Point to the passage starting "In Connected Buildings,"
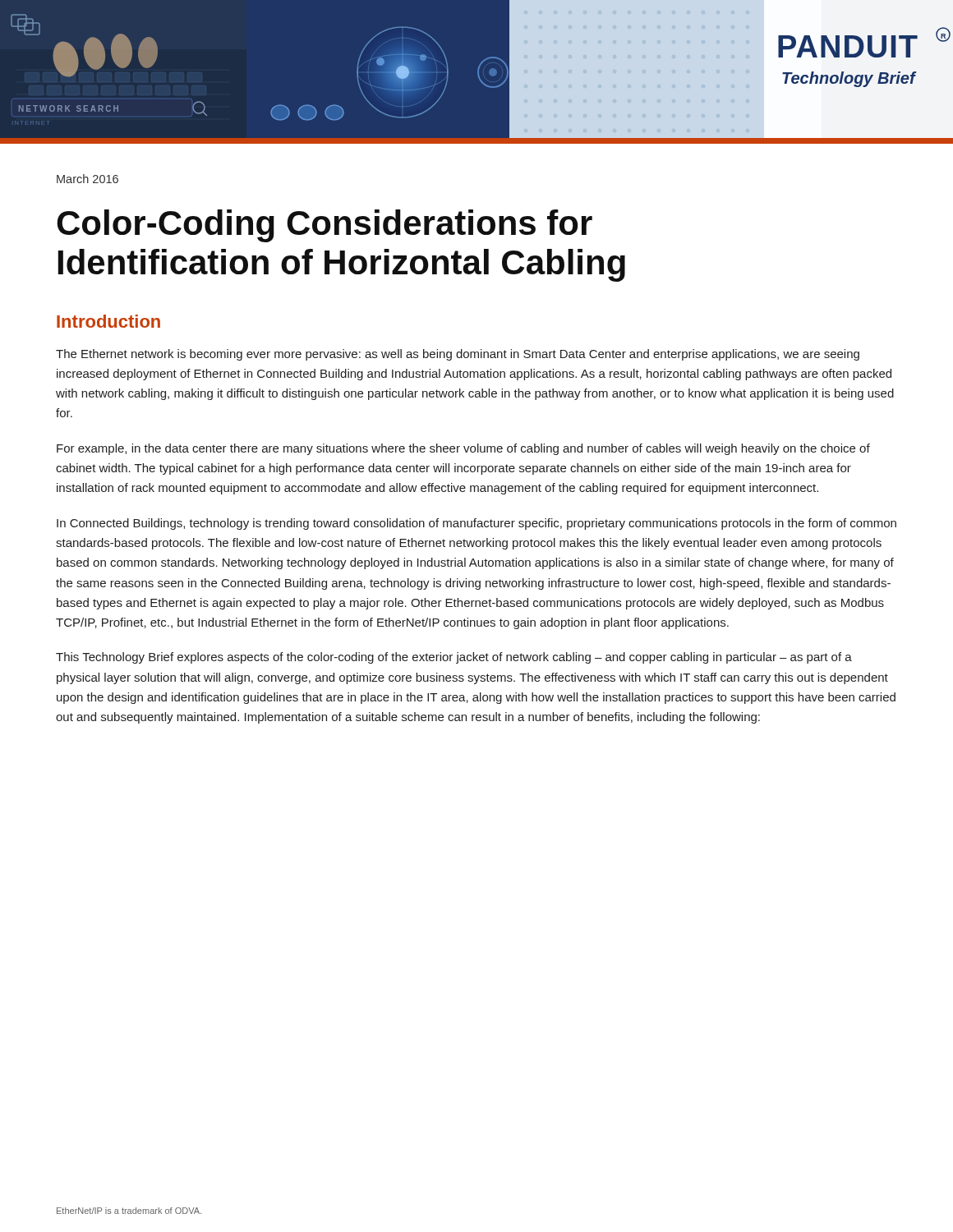 pos(476,572)
